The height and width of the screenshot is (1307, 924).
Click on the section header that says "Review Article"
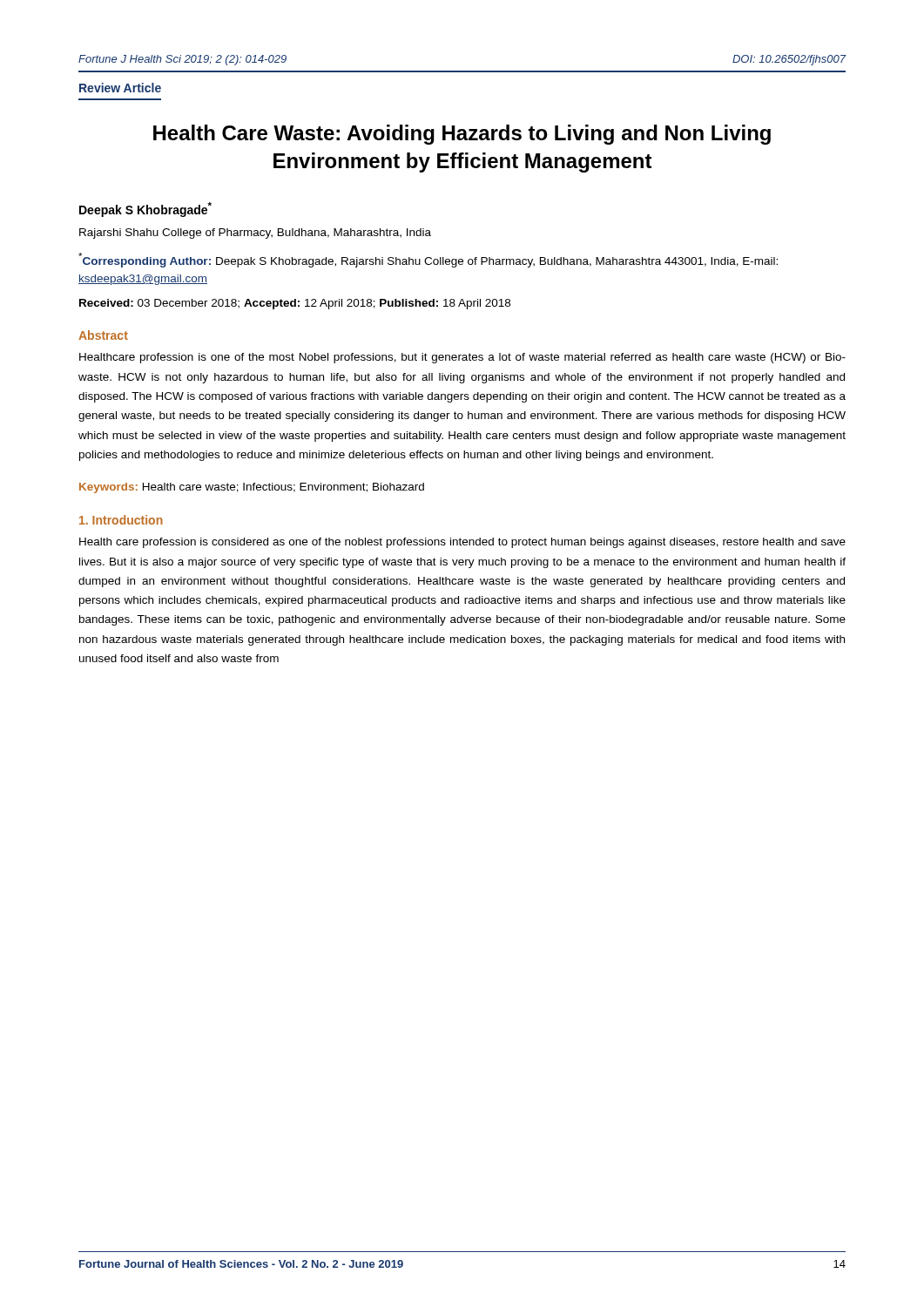coord(120,91)
